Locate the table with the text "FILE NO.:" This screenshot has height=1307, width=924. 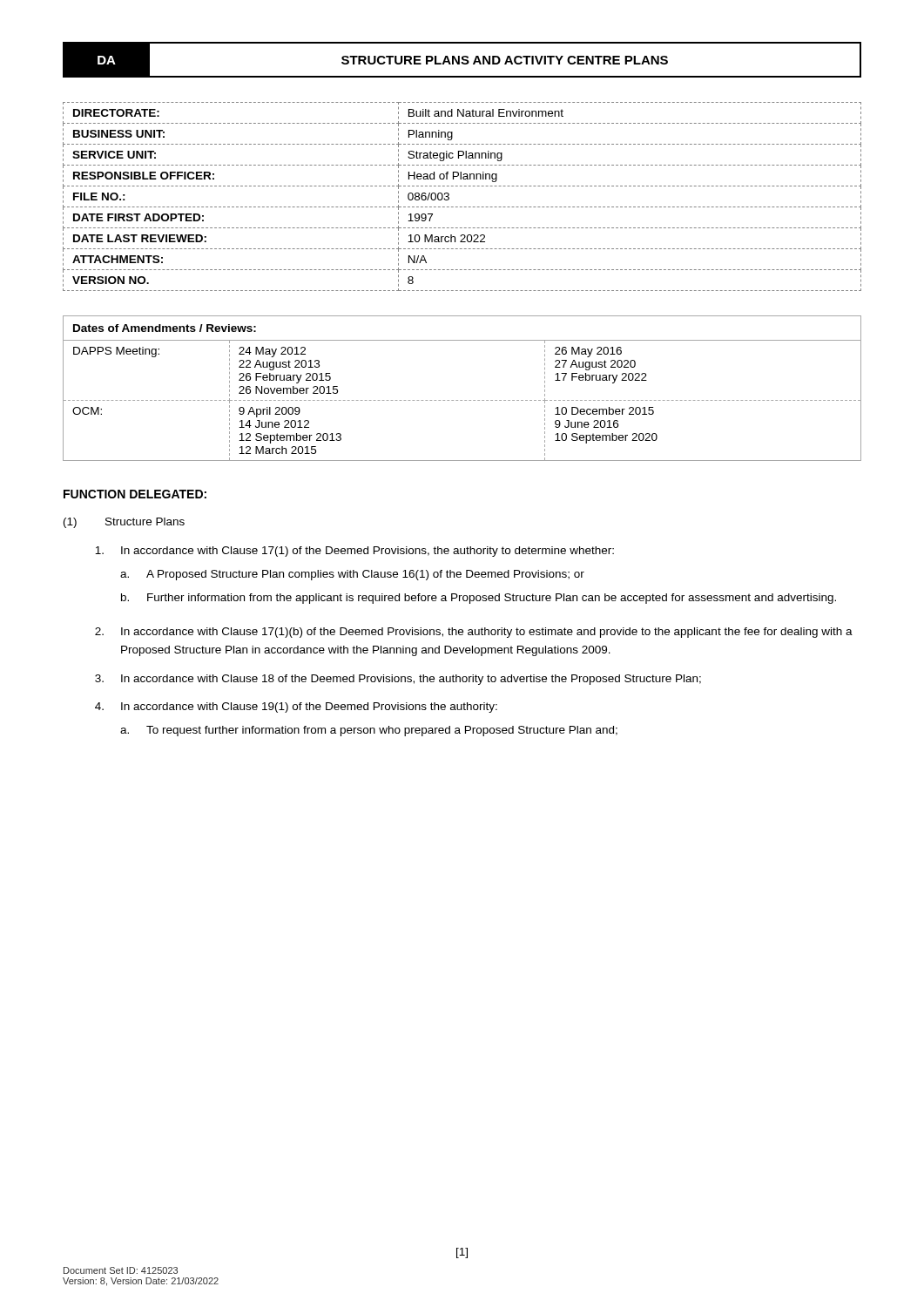click(462, 197)
